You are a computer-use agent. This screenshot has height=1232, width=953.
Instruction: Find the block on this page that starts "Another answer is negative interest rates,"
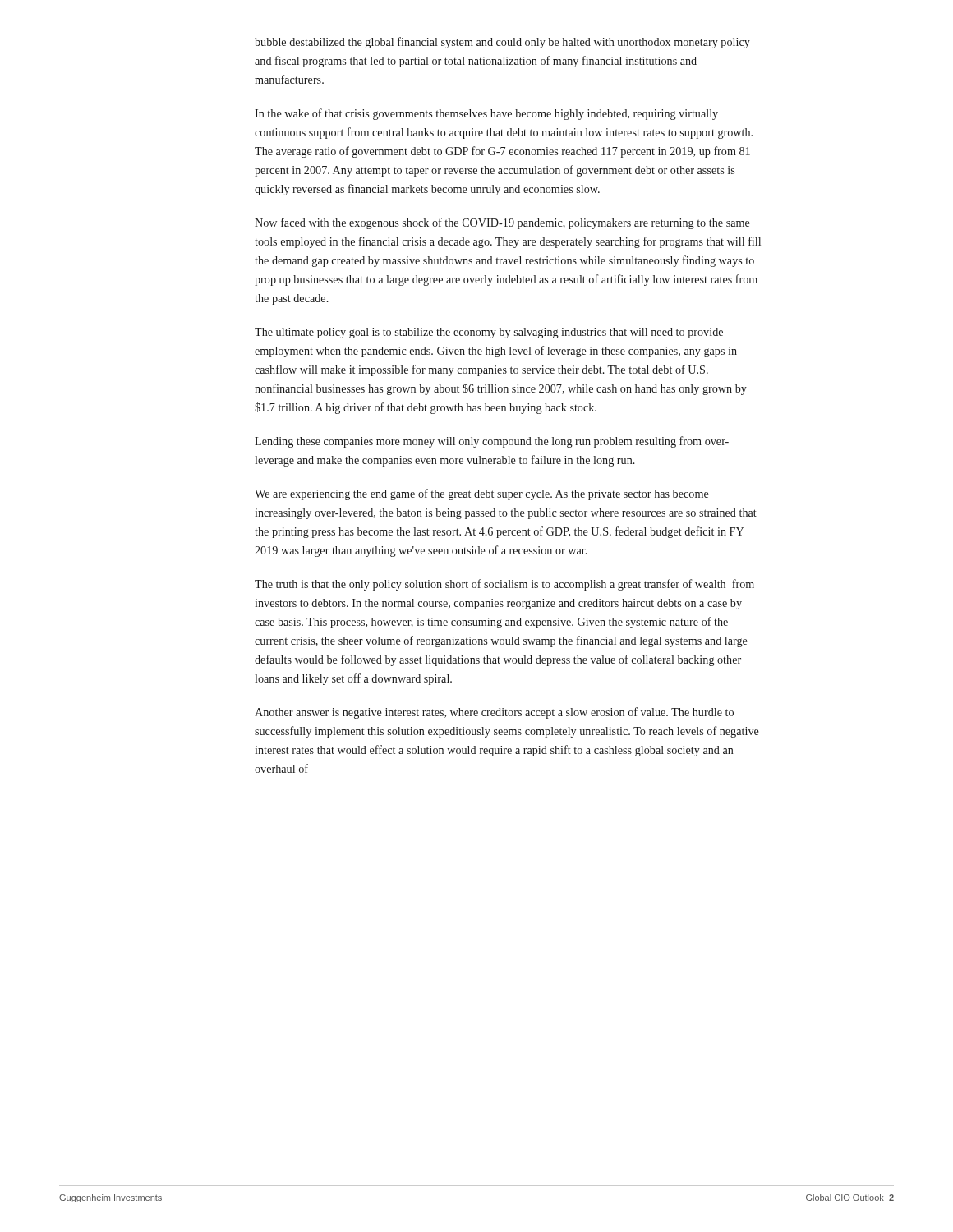[507, 740]
